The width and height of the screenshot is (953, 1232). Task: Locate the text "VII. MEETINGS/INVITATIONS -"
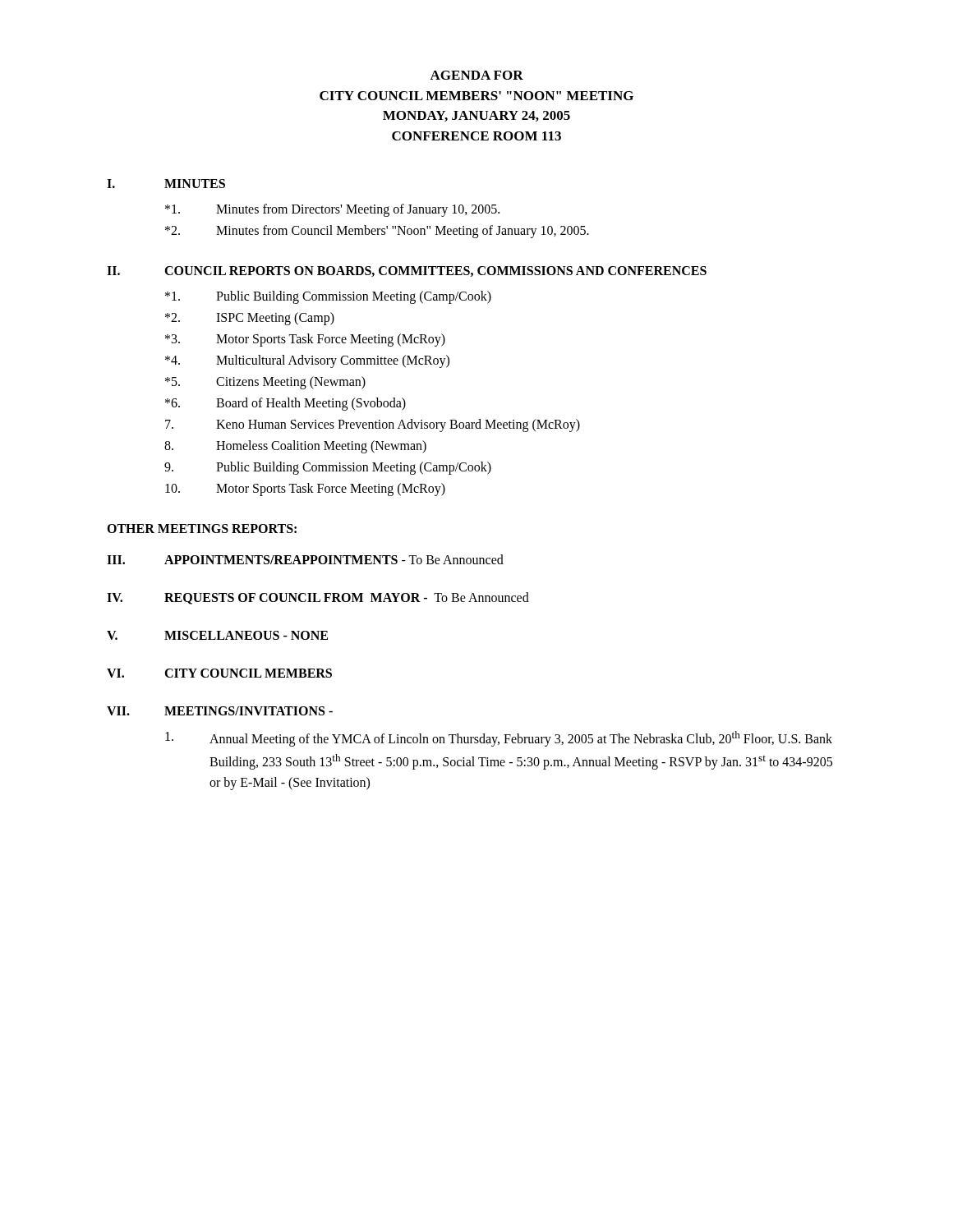click(x=220, y=711)
